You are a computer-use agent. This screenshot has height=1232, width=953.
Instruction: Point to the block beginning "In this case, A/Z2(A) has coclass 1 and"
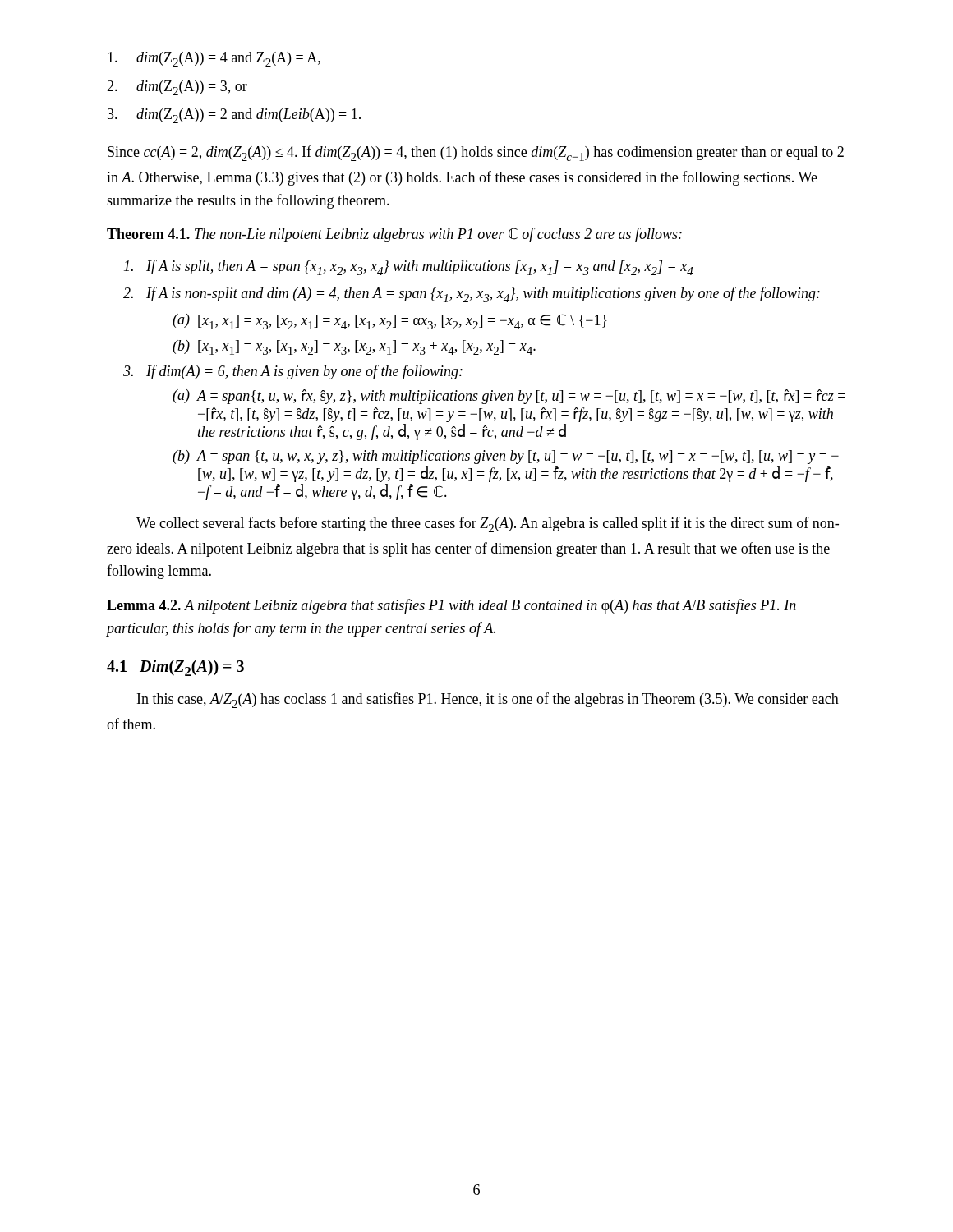coord(473,712)
